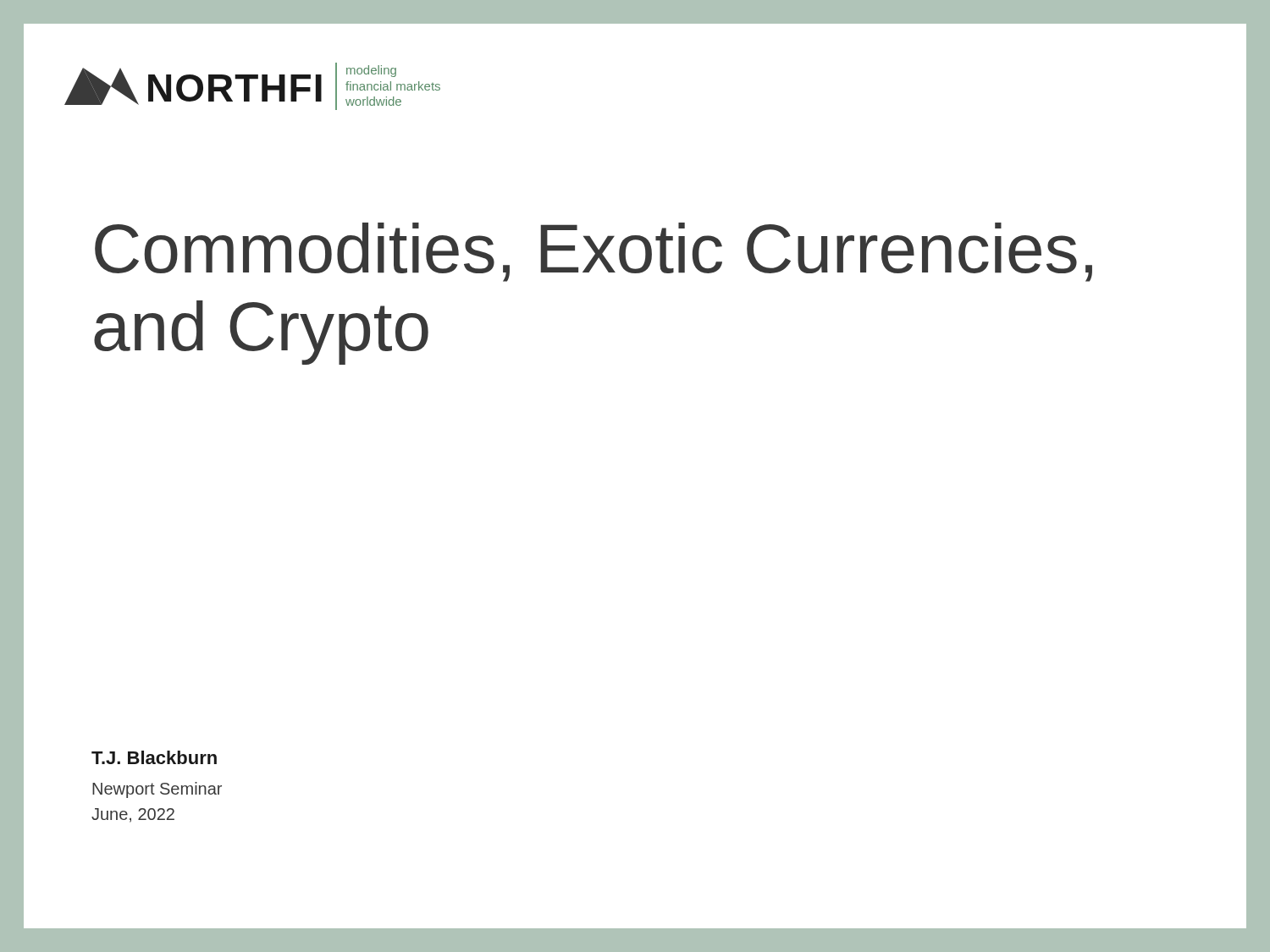Click a logo
The width and height of the screenshot is (1270, 952).
coord(253,86)
